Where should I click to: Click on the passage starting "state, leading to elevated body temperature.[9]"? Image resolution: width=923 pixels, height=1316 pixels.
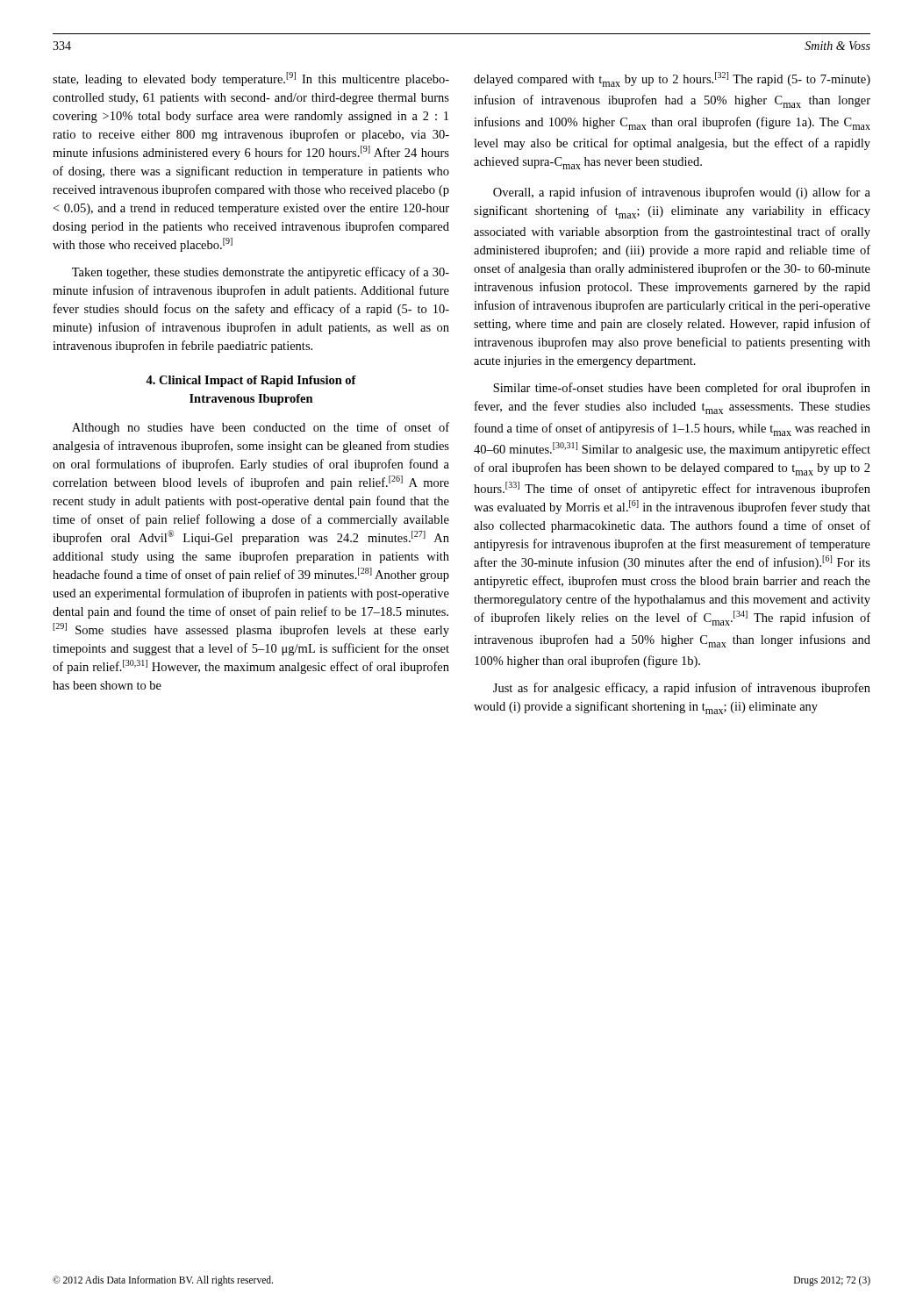click(x=251, y=162)
